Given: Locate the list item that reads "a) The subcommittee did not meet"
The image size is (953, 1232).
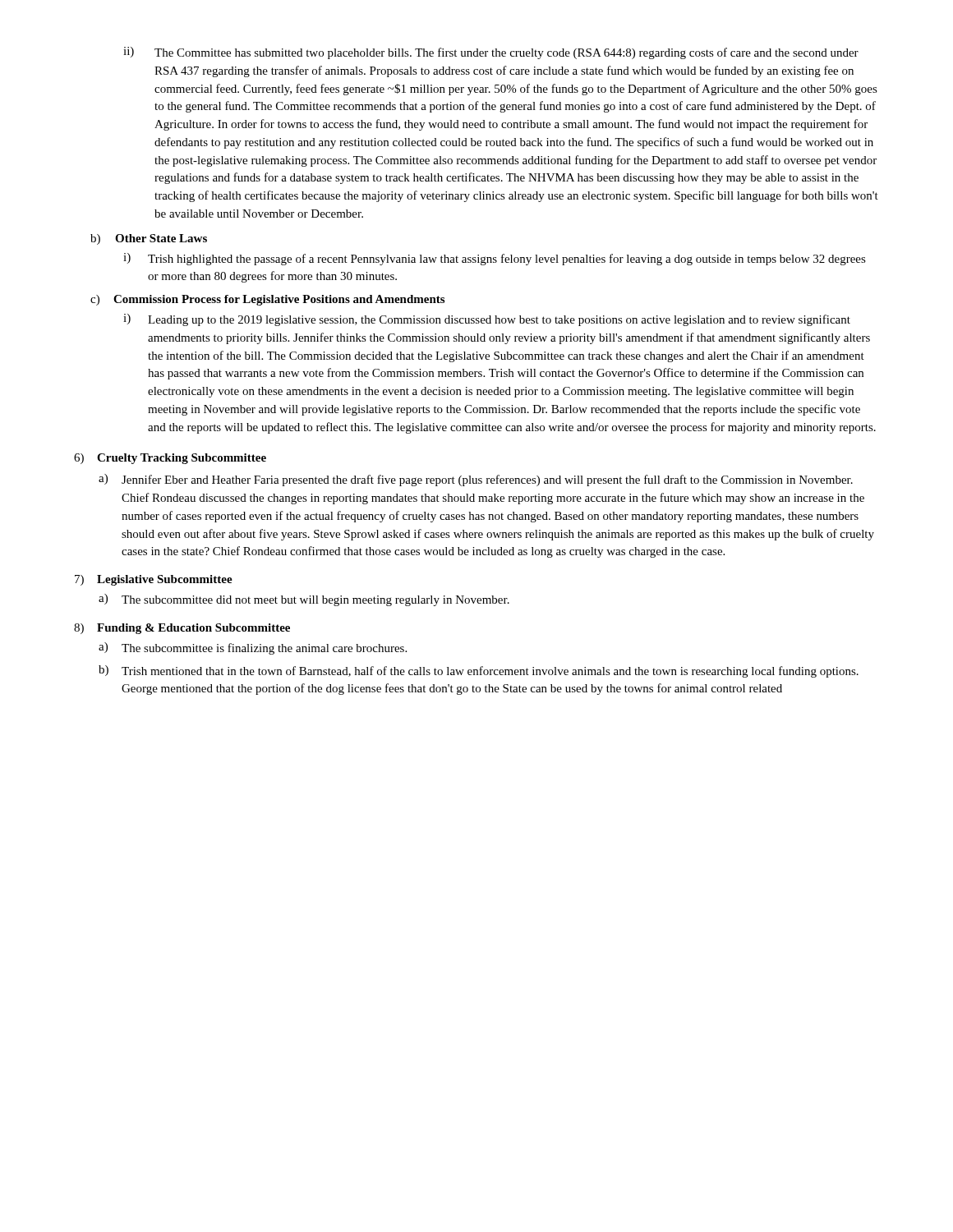Looking at the screenshot, I should tap(489, 600).
